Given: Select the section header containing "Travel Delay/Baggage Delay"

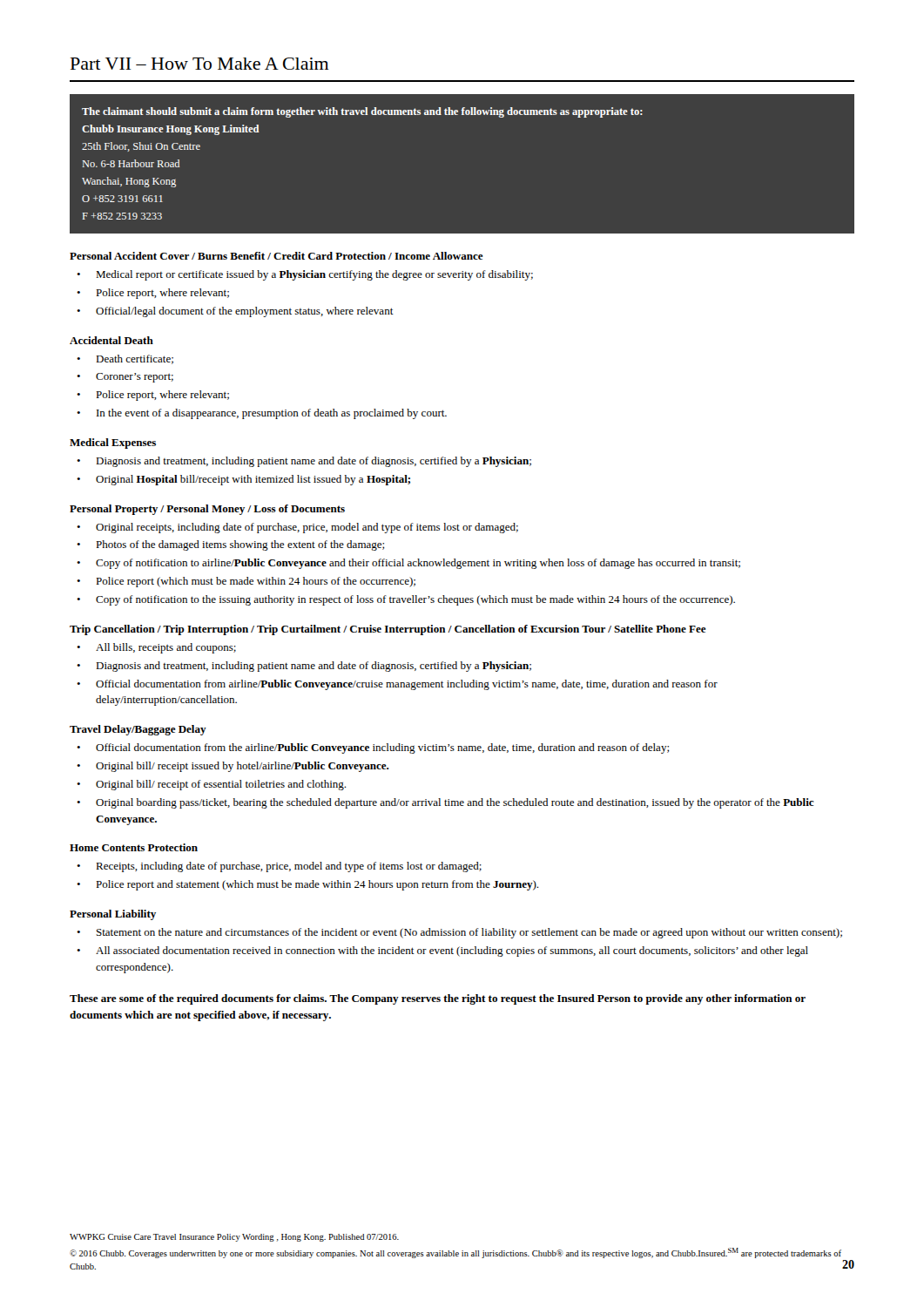Looking at the screenshot, I should click(x=138, y=729).
